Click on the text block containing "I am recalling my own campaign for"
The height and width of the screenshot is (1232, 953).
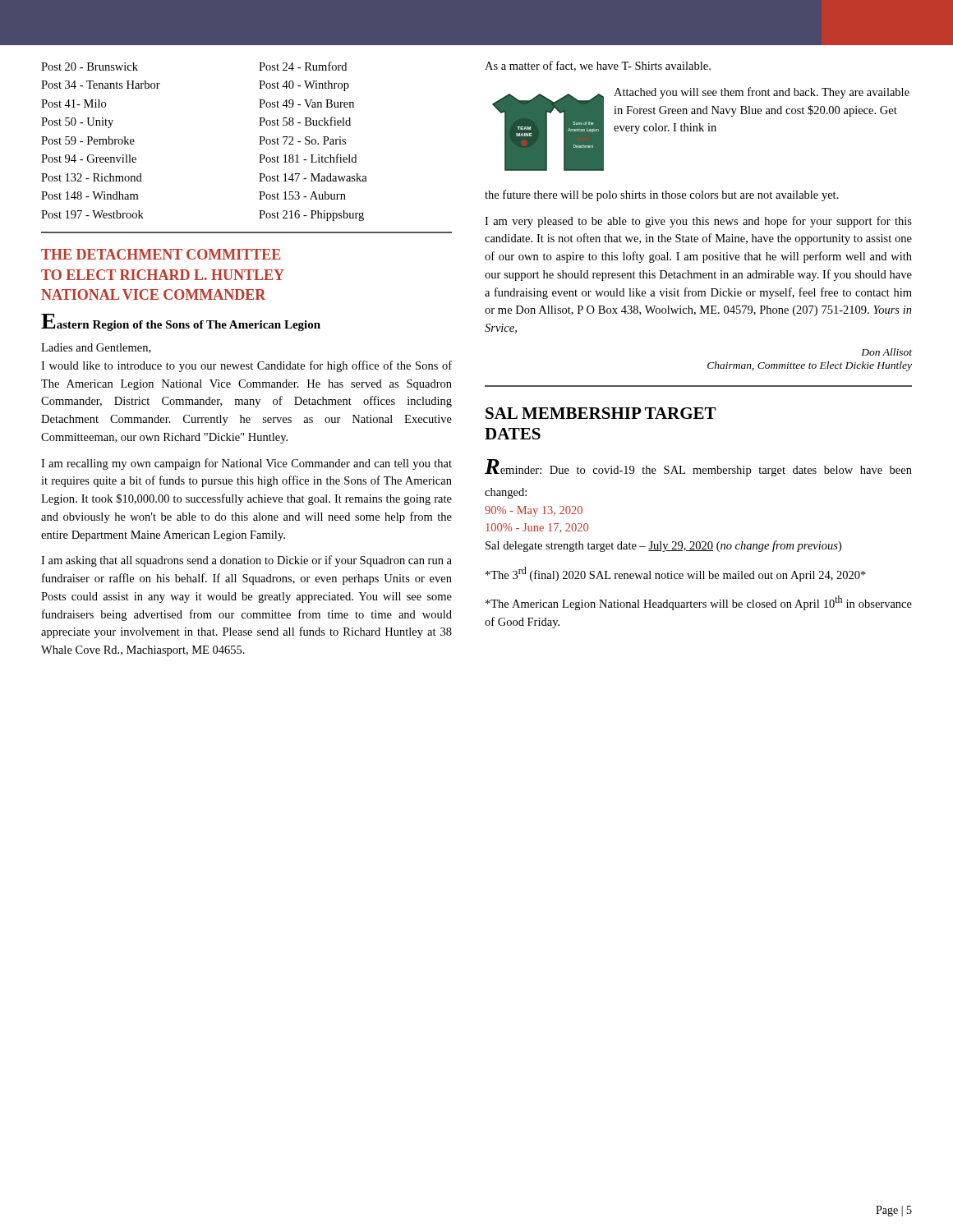click(x=246, y=499)
